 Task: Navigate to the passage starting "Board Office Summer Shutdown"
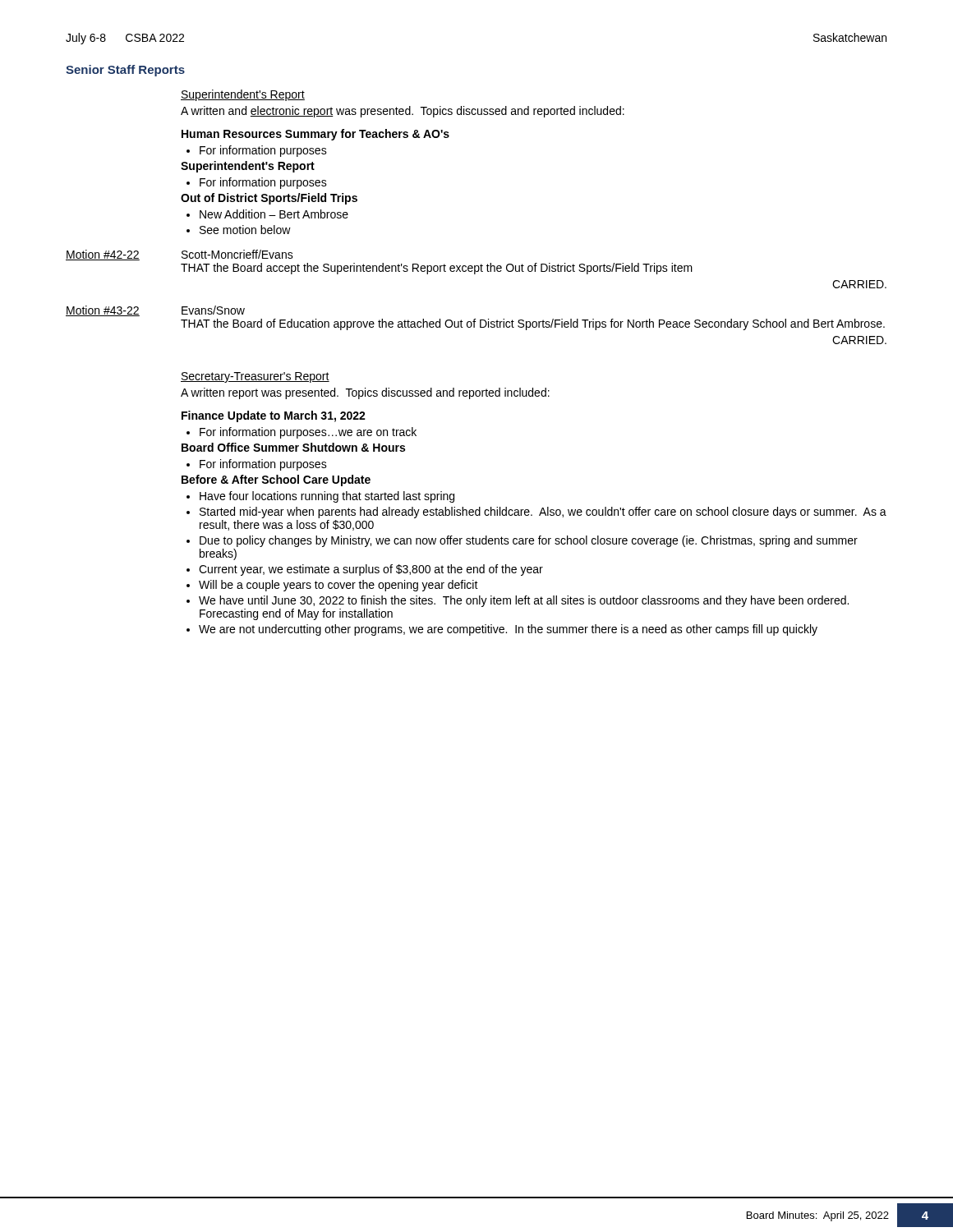coord(293,447)
